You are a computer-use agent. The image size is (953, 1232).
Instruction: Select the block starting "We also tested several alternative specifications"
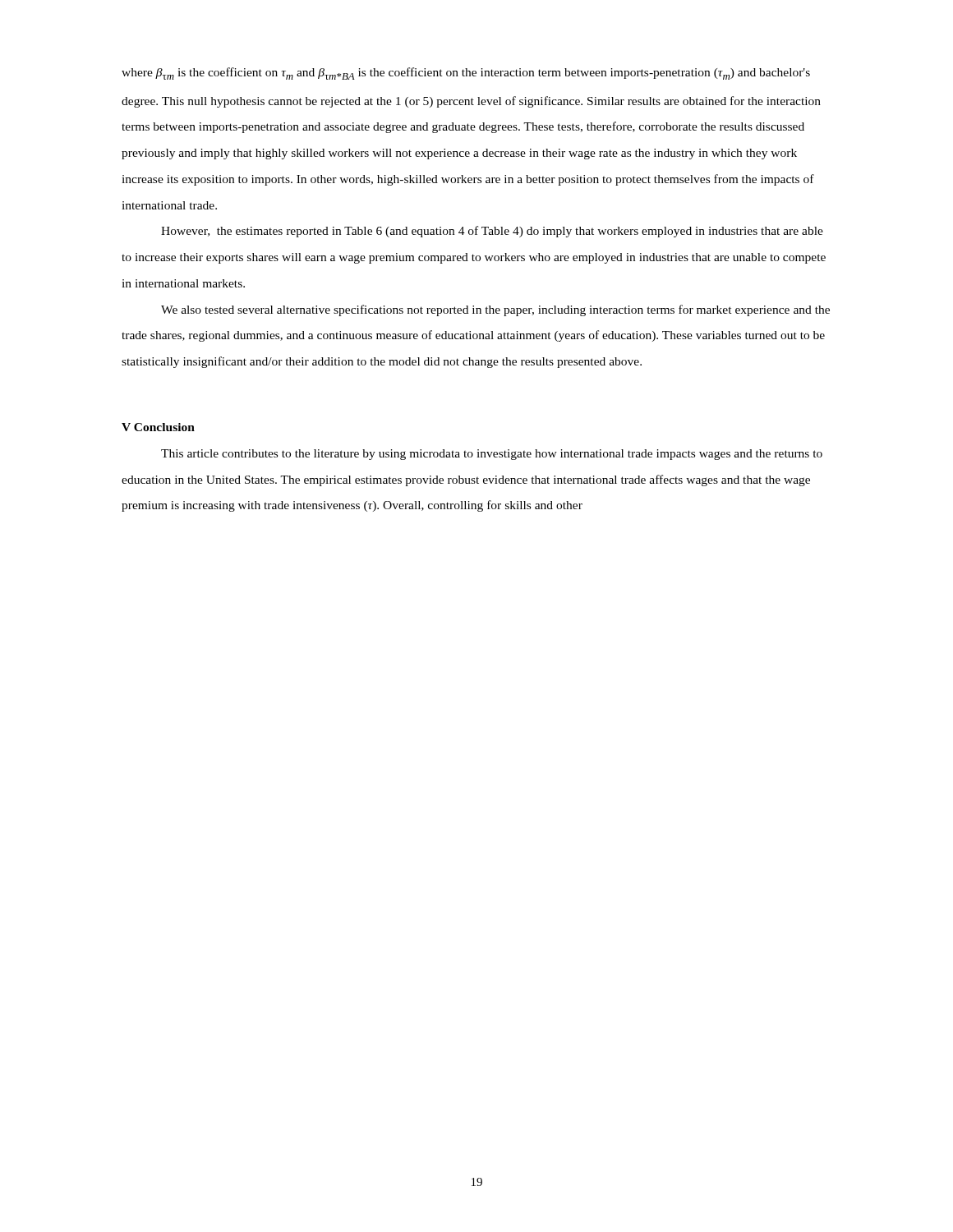[x=476, y=335]
